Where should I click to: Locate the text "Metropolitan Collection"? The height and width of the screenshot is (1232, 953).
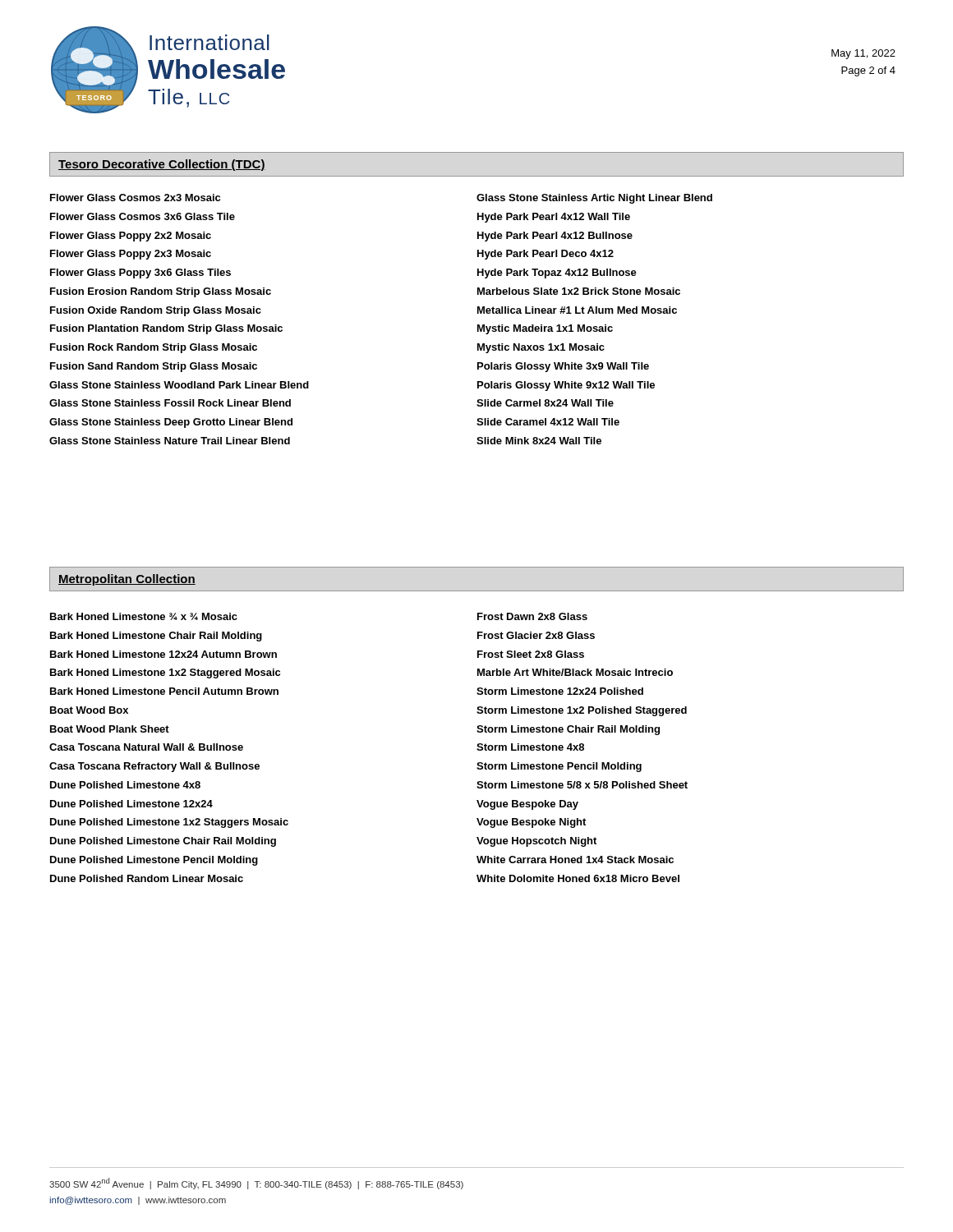coord(127,579)
